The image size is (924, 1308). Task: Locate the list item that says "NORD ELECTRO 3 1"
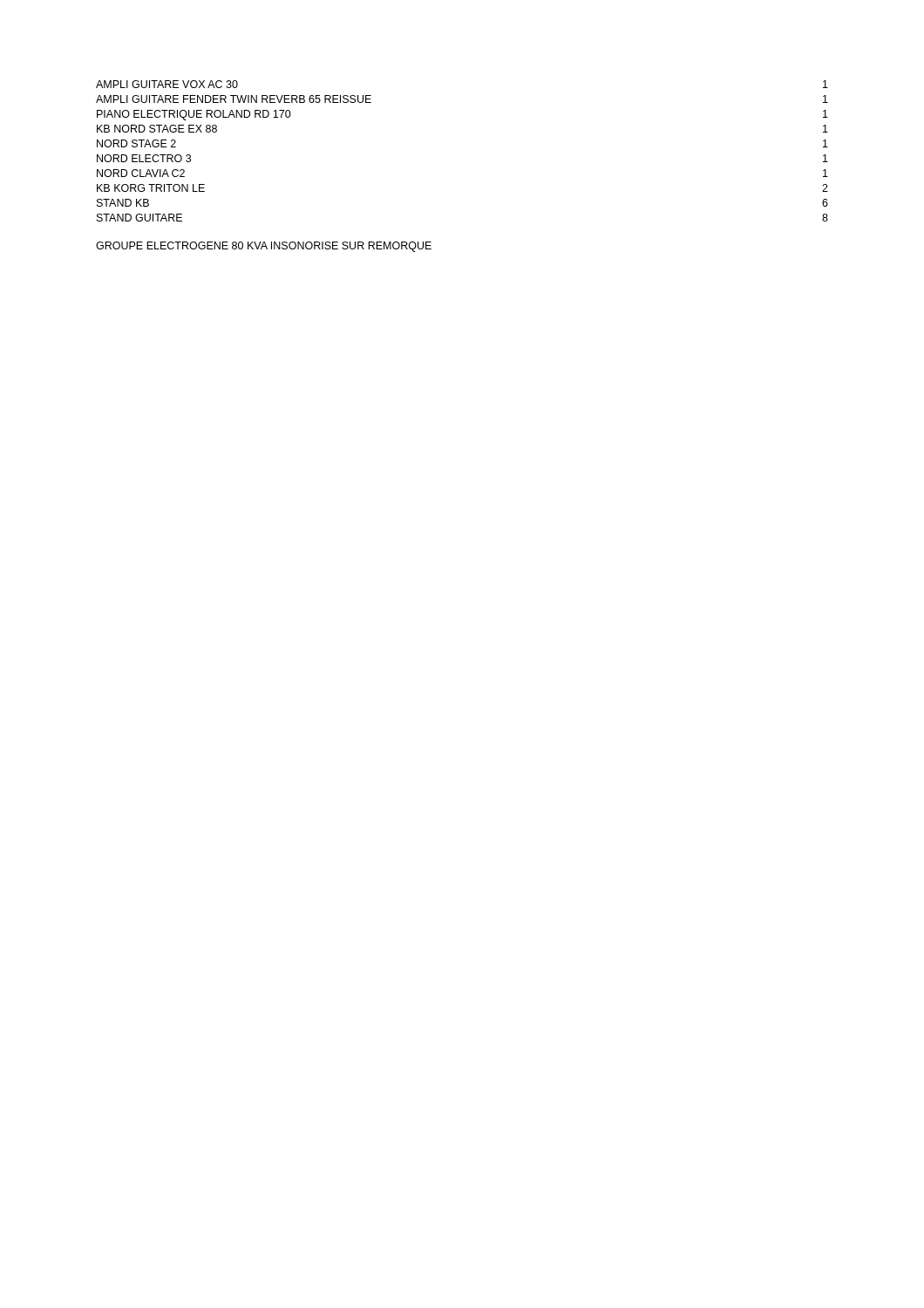click(x=140, y=158)
